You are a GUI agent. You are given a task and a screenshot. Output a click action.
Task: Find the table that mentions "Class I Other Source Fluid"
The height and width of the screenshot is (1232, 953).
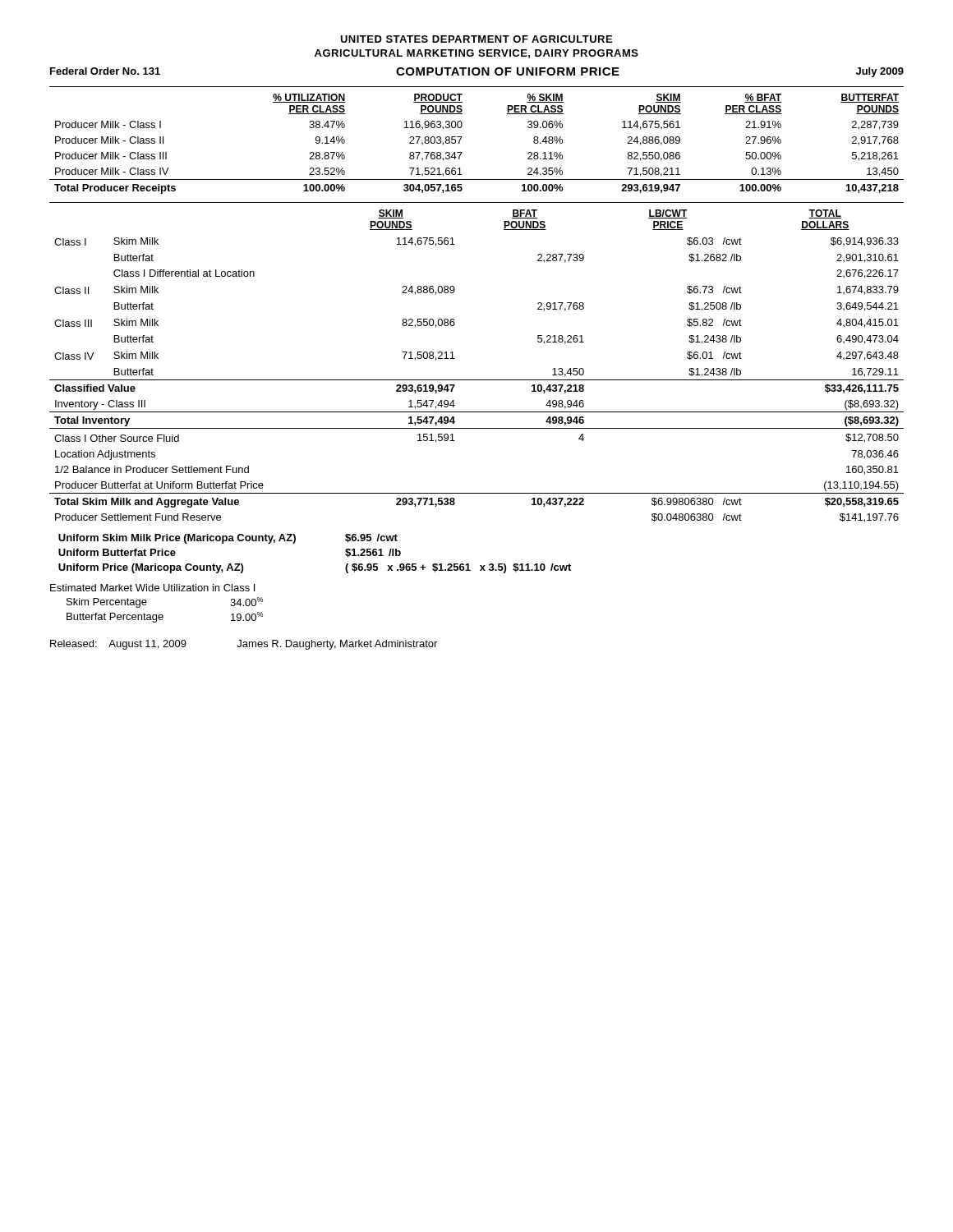pos(476,365)
